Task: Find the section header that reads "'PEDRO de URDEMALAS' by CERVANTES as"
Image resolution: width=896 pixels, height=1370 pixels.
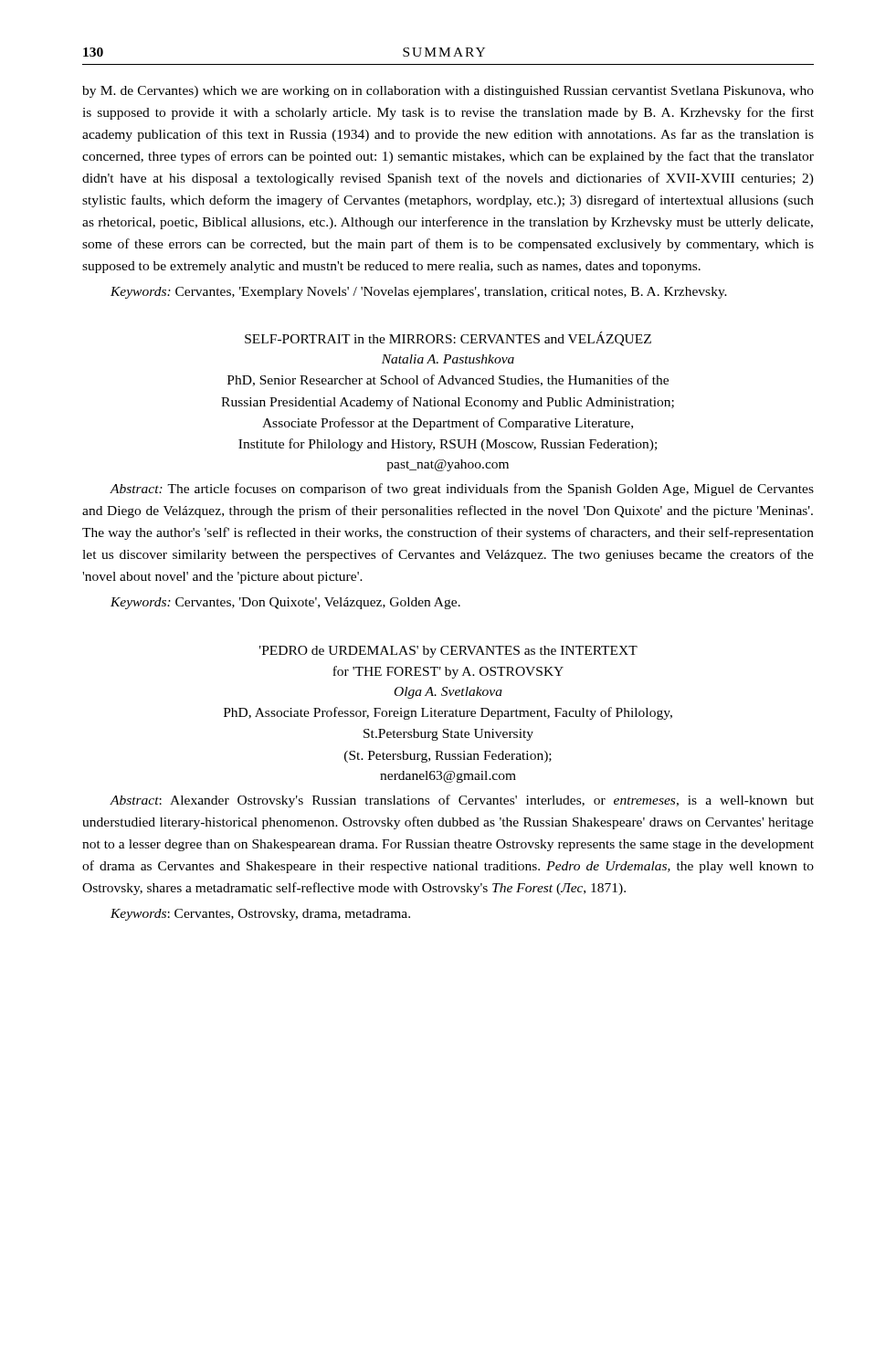Action: [x=448, y=660]
